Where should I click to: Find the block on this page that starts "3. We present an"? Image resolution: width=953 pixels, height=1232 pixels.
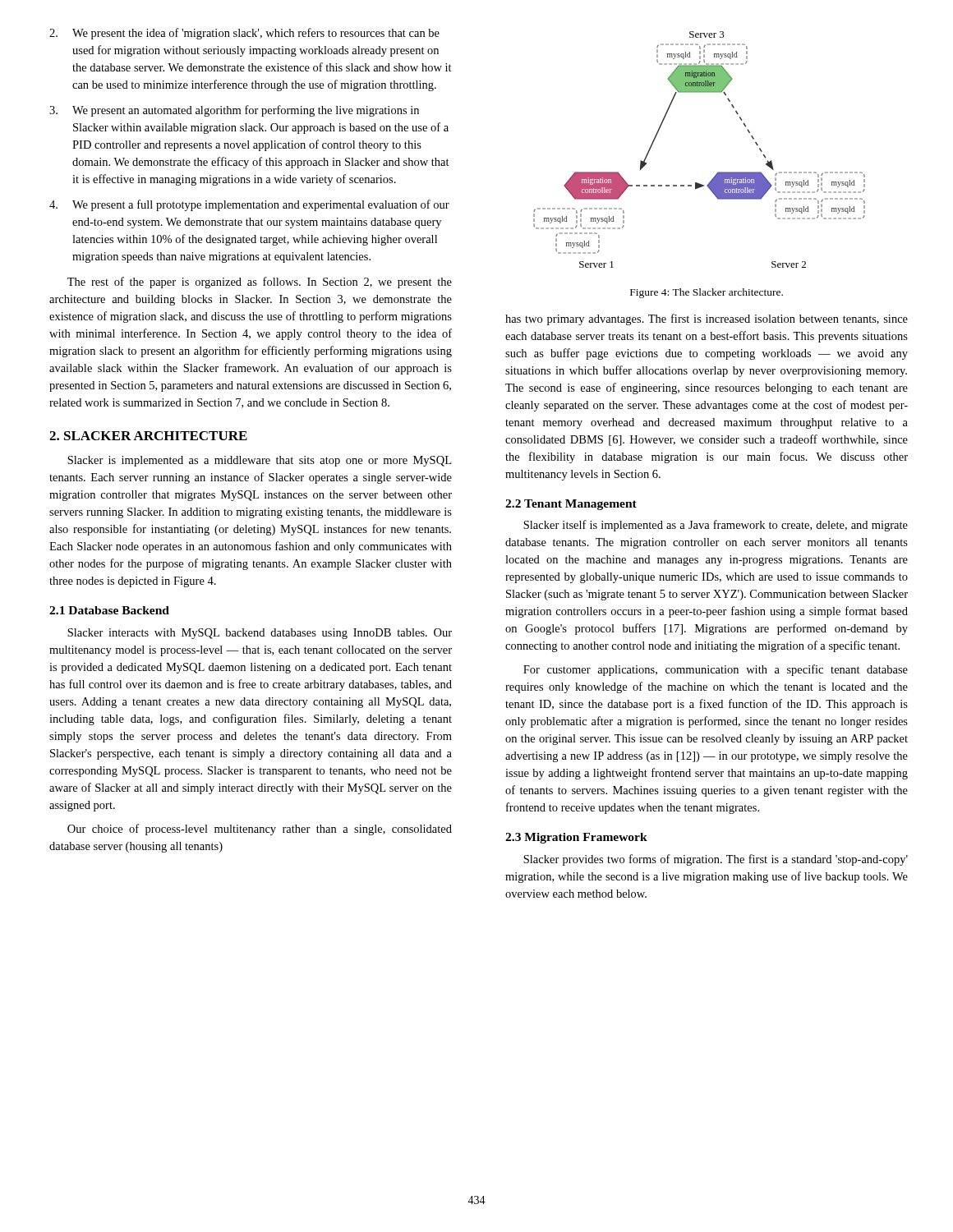click(x=251, y=145)
